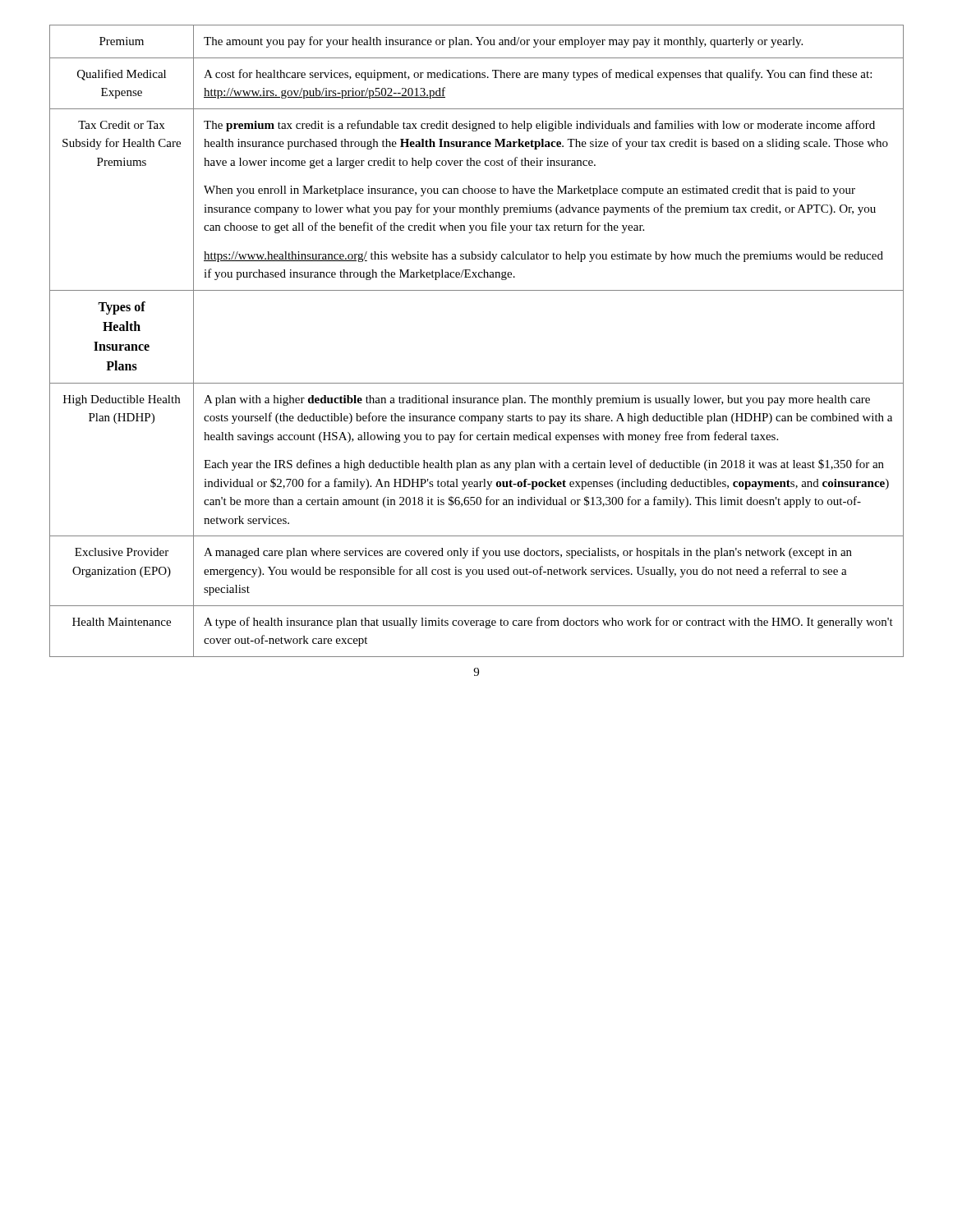Locate the table with the text "A type of health insurance"
953x1232 pixels.
point(476,341)
